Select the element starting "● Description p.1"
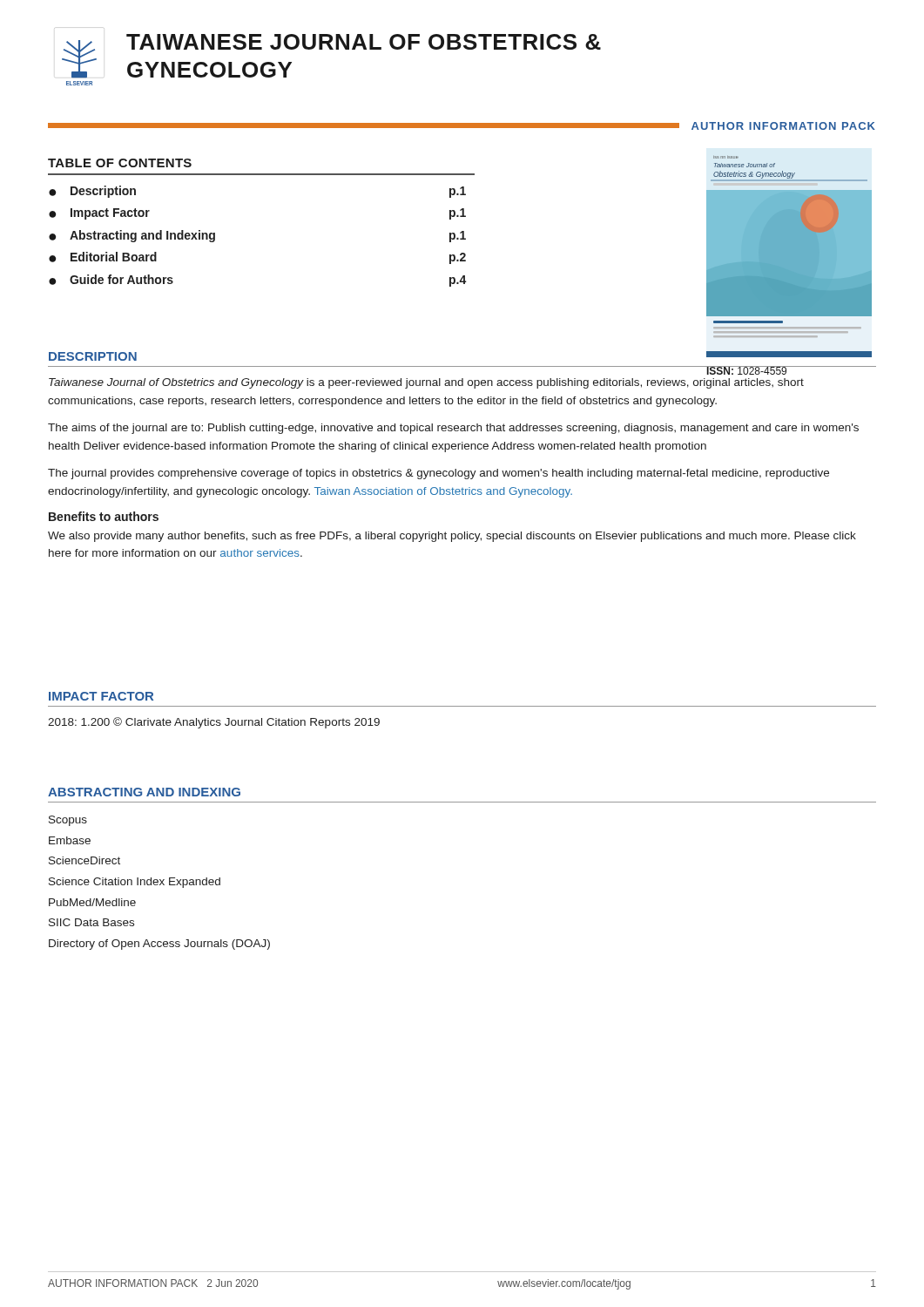This screenshot has height=1307, width=924. (104, 191)
